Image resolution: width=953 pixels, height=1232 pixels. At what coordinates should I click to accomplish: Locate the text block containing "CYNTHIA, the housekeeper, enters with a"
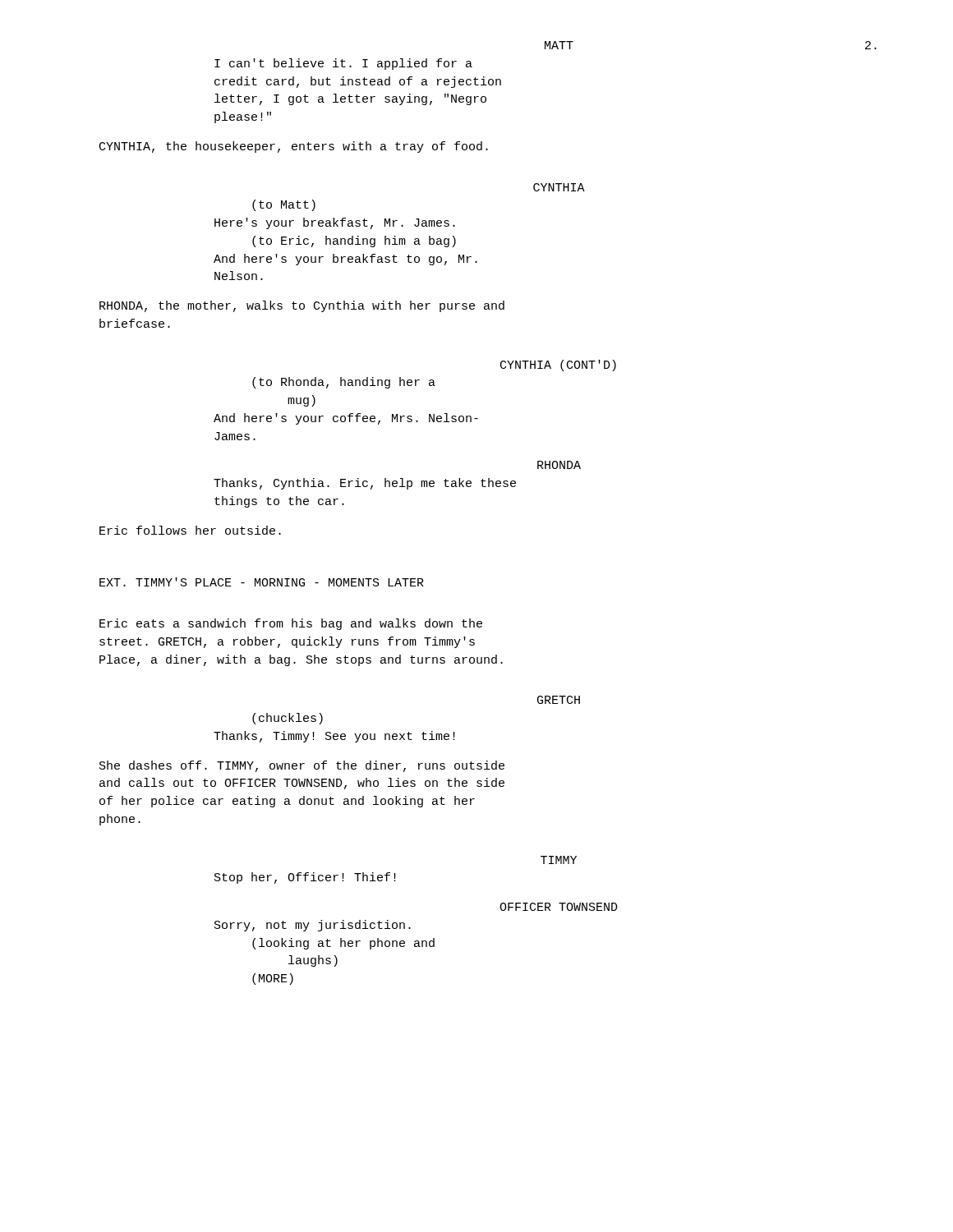tap(295, 147)
